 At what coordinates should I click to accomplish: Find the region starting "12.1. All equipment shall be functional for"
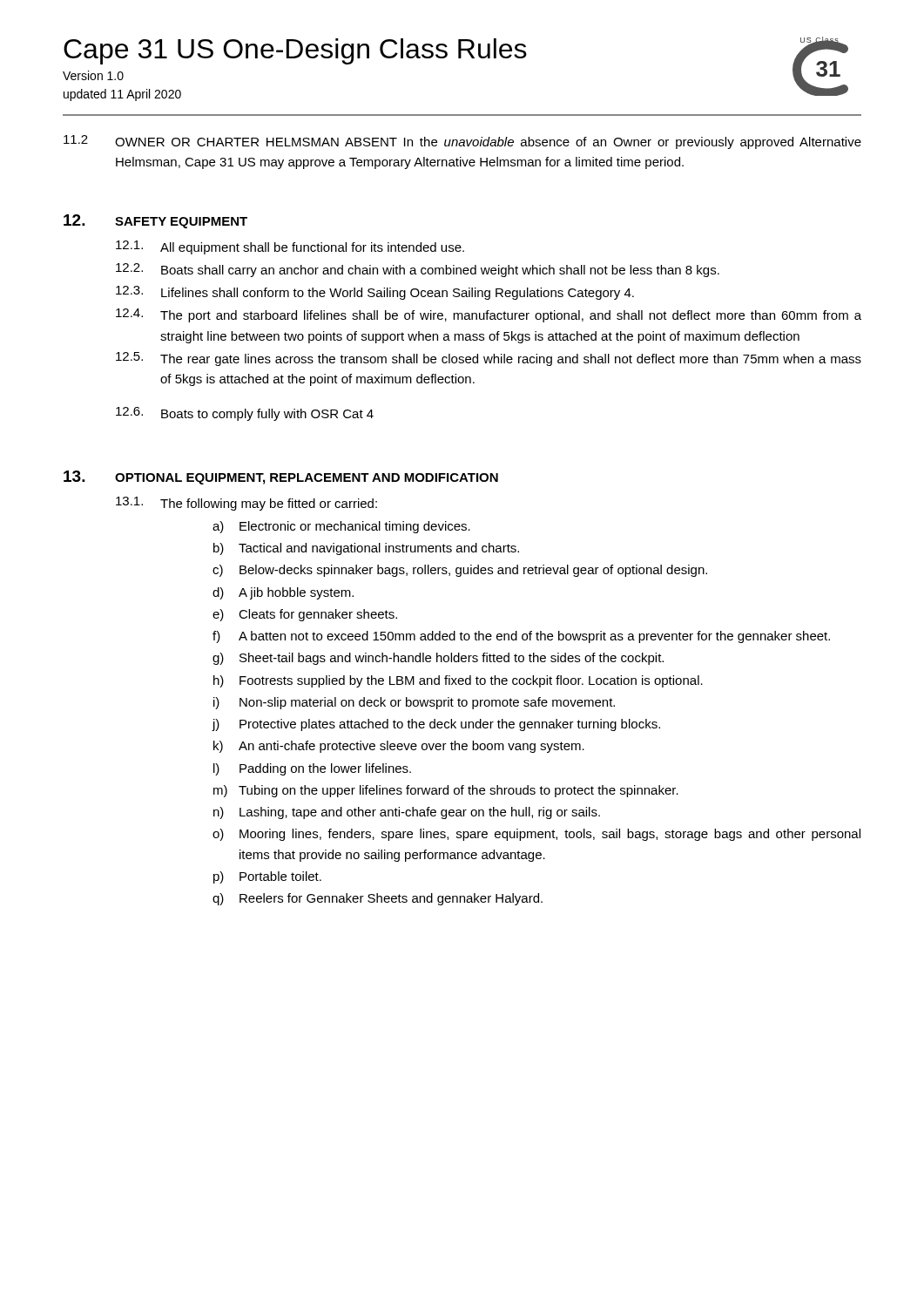click(290, 247)
